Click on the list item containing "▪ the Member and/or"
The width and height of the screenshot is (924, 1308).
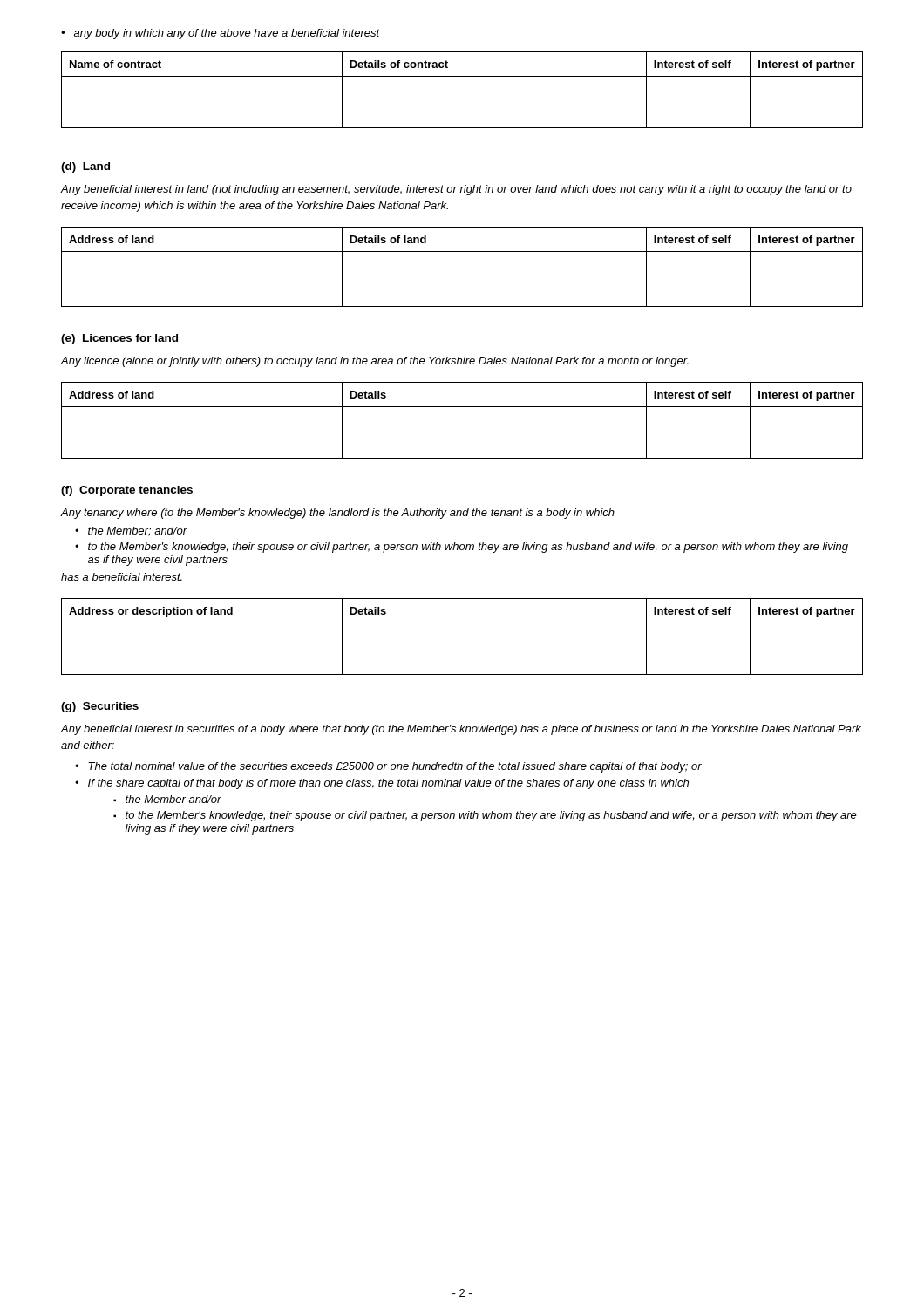click(x=167, y=799)
